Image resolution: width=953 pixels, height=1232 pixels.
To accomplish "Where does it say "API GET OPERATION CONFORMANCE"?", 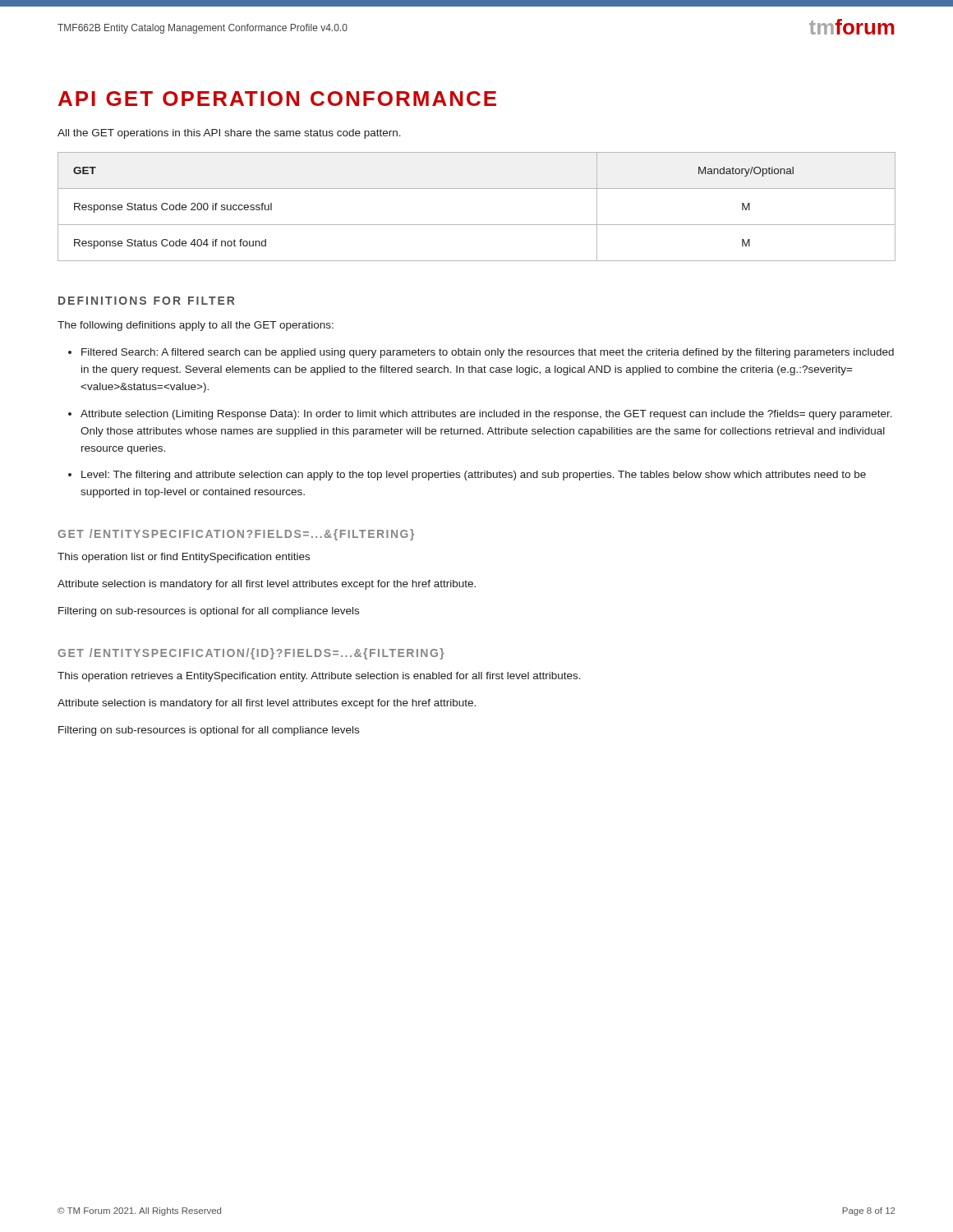I will 278,99.
